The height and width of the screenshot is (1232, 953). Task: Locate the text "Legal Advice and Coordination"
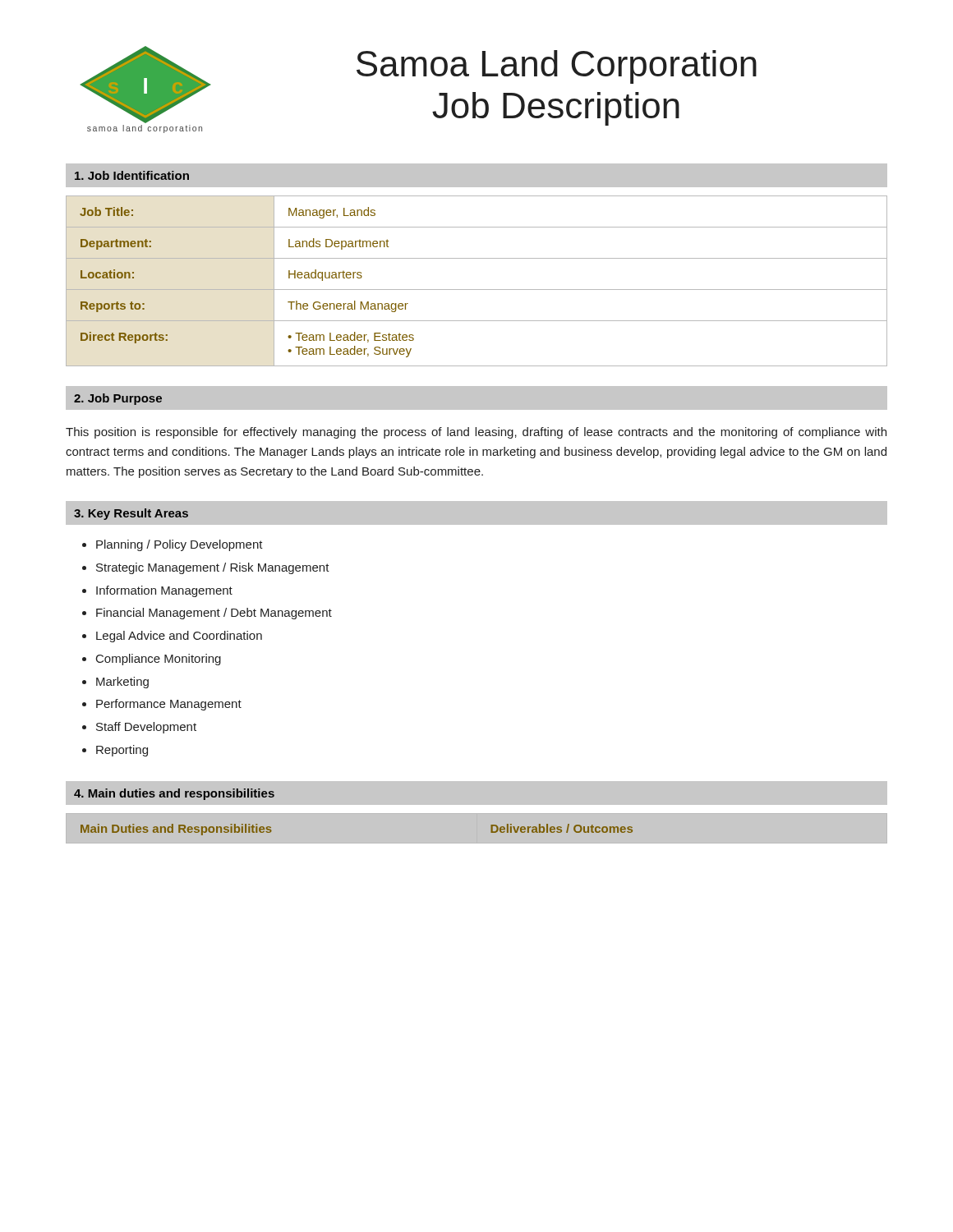click(x=179, y=635)
